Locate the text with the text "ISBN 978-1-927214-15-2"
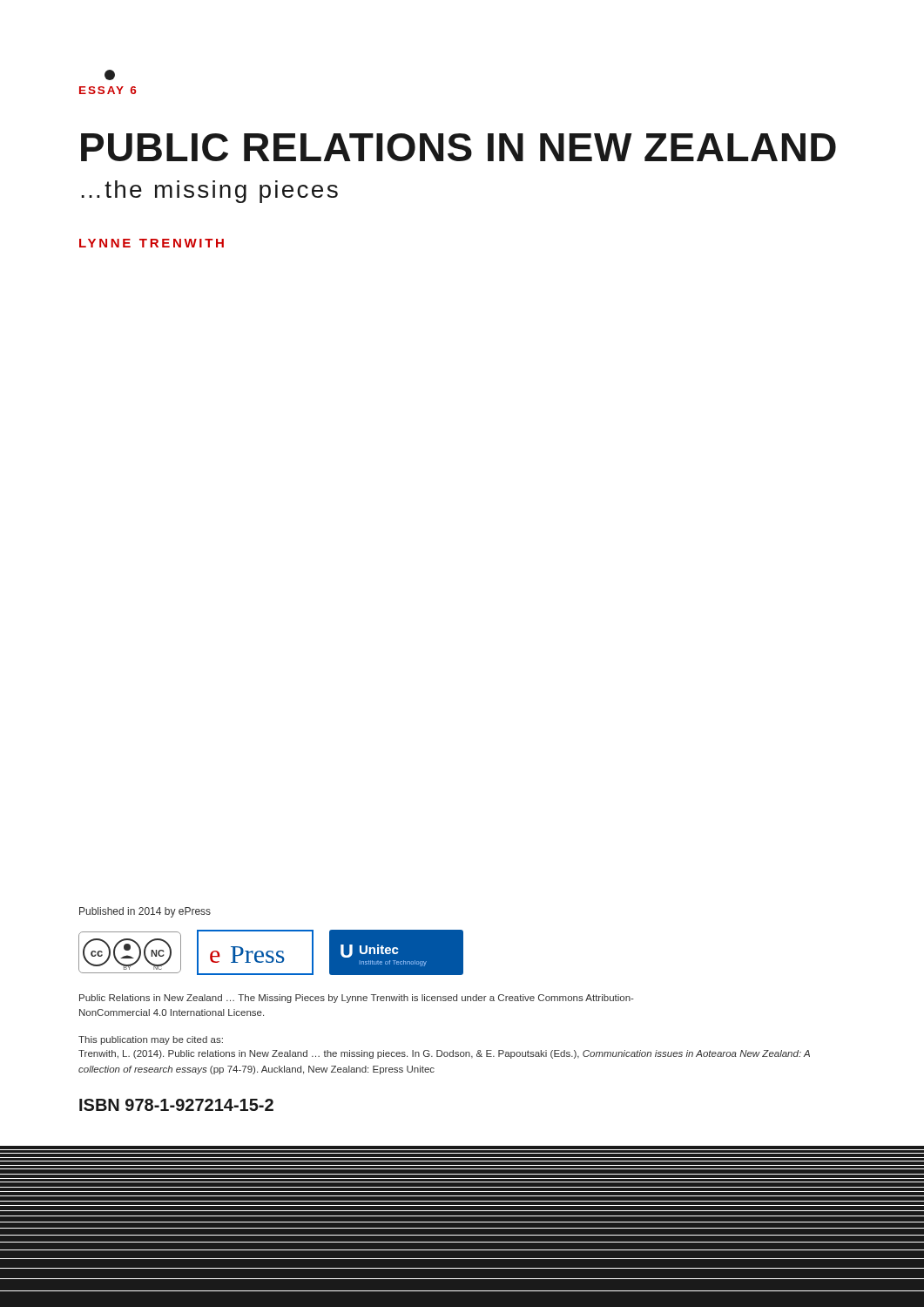 point(176,1105)
